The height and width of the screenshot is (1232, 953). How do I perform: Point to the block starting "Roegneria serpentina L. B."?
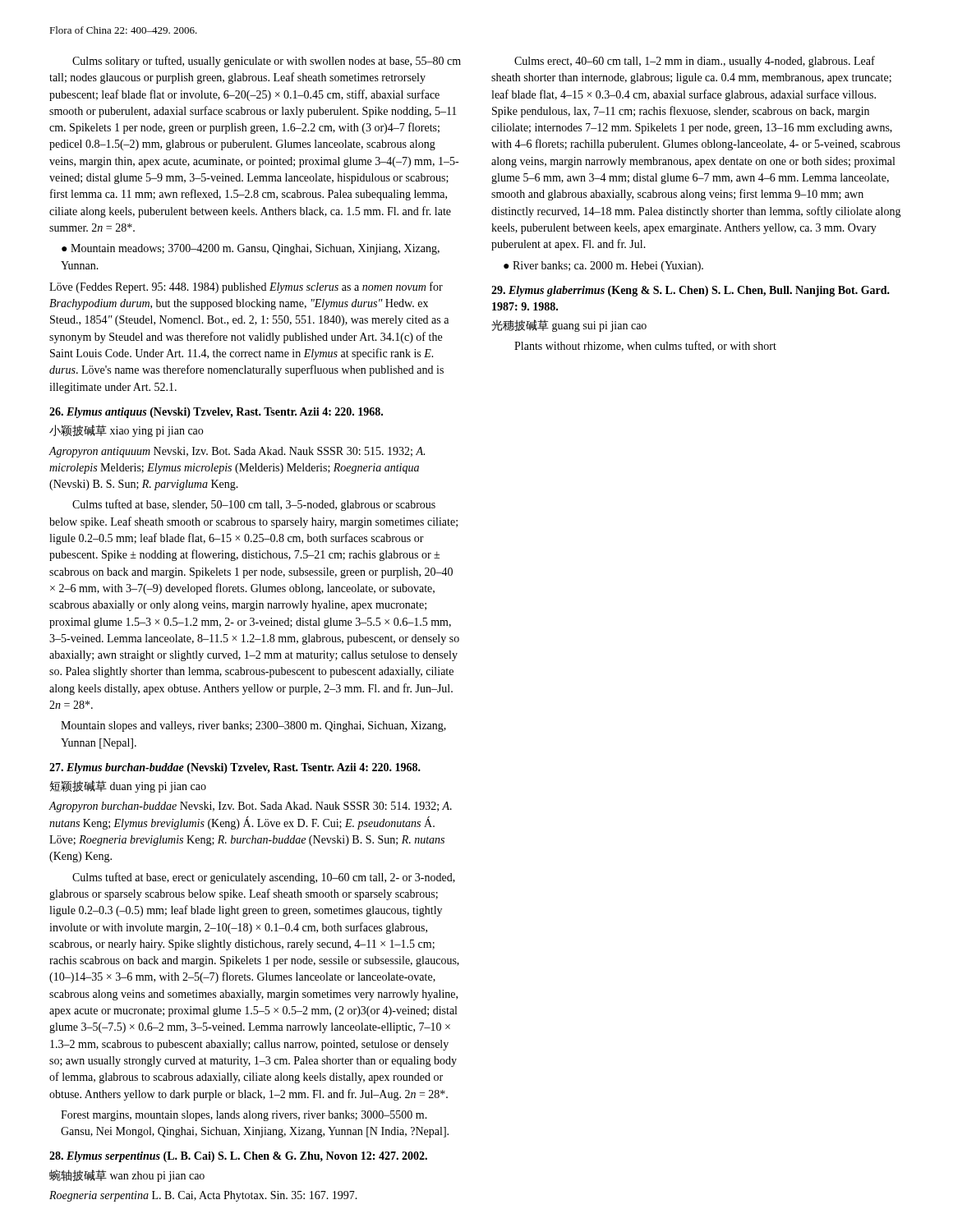(x=255, y=1196)
